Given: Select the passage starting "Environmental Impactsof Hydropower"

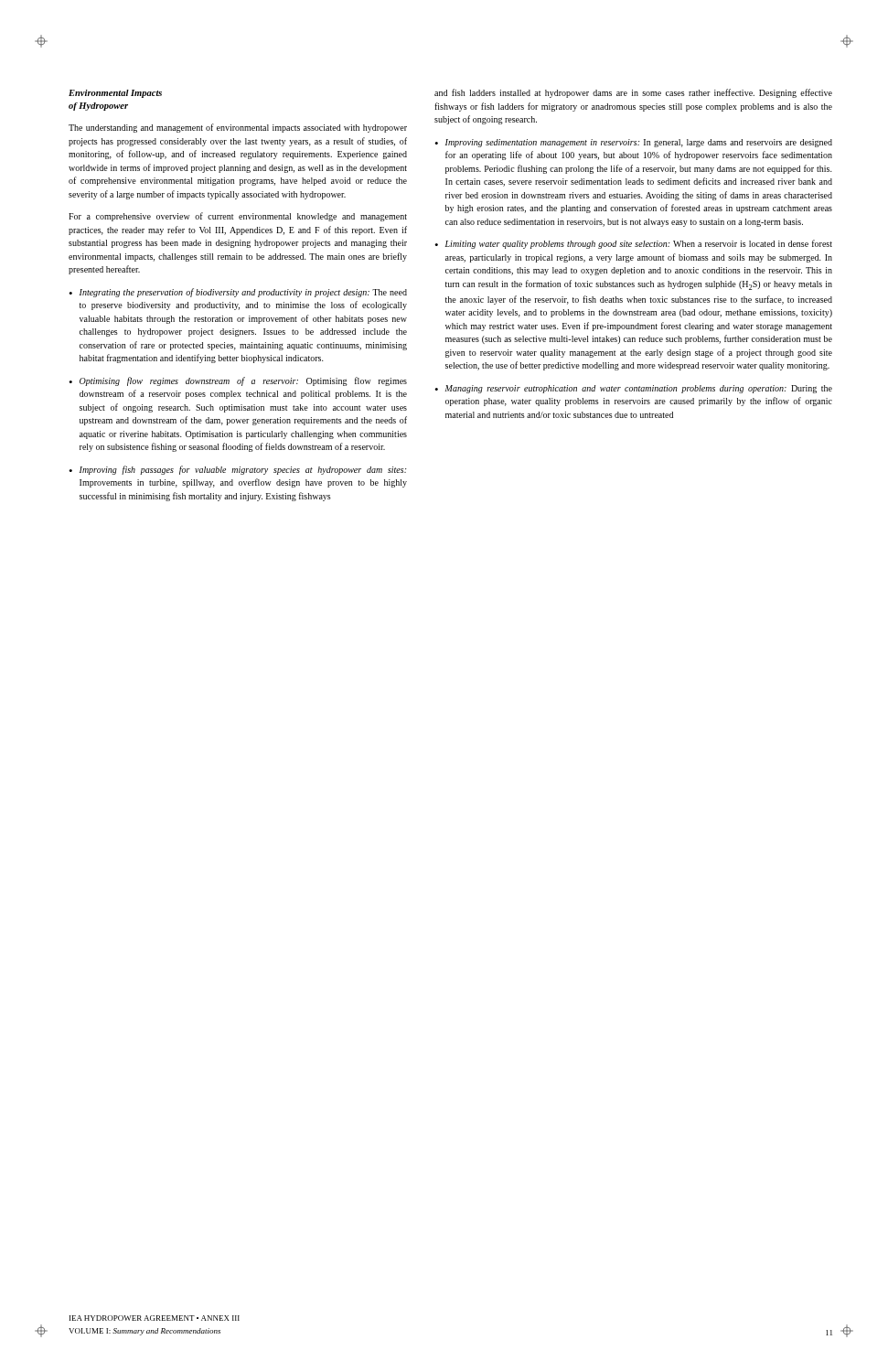Looking at the screenshot, I should click(x=115, y=99).
